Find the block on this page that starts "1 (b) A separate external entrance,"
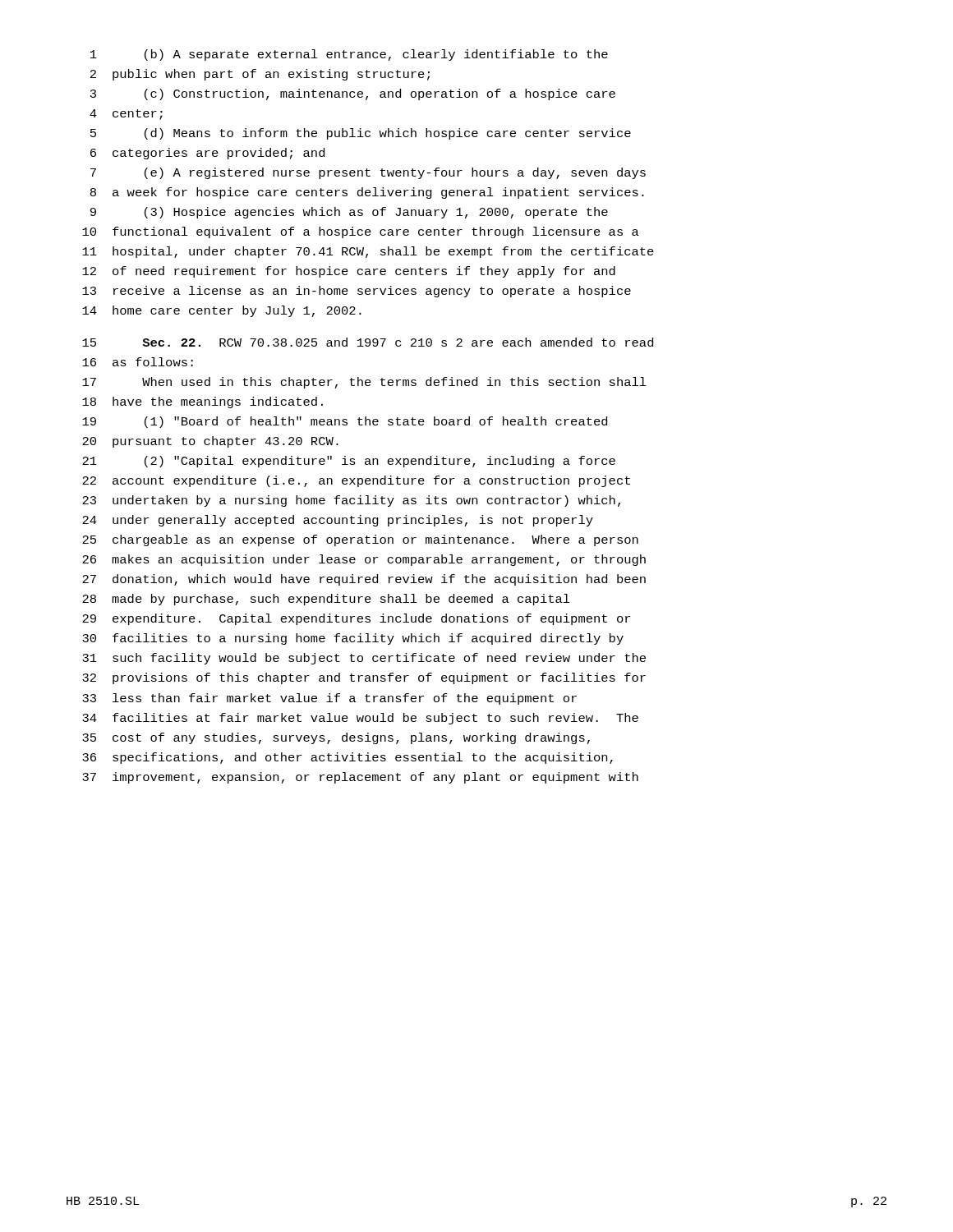The width and height of the screenshot is (953, 1232). tap(476, 65)
